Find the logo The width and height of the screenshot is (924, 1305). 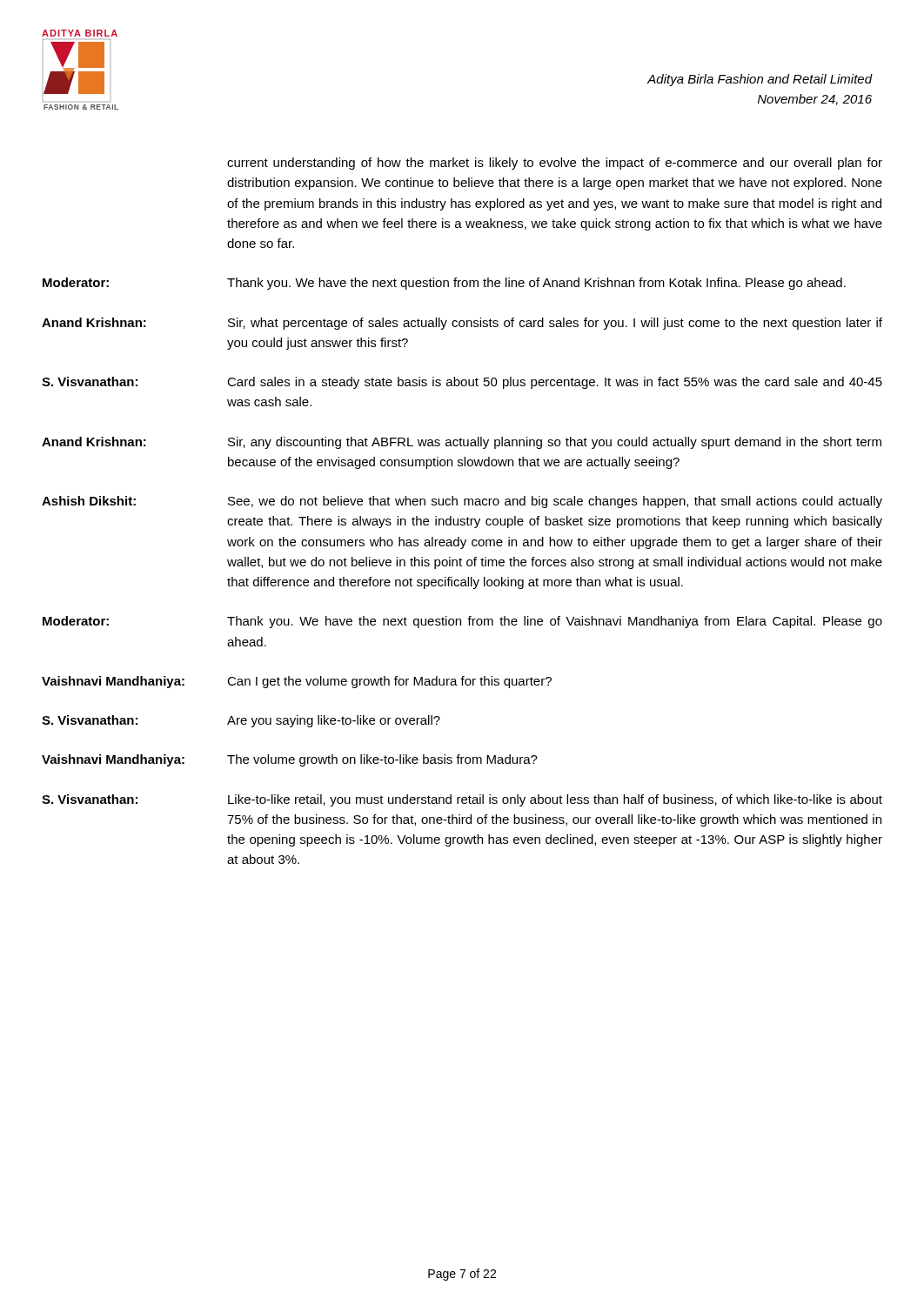pyautogui.click(x=98, y=74)
